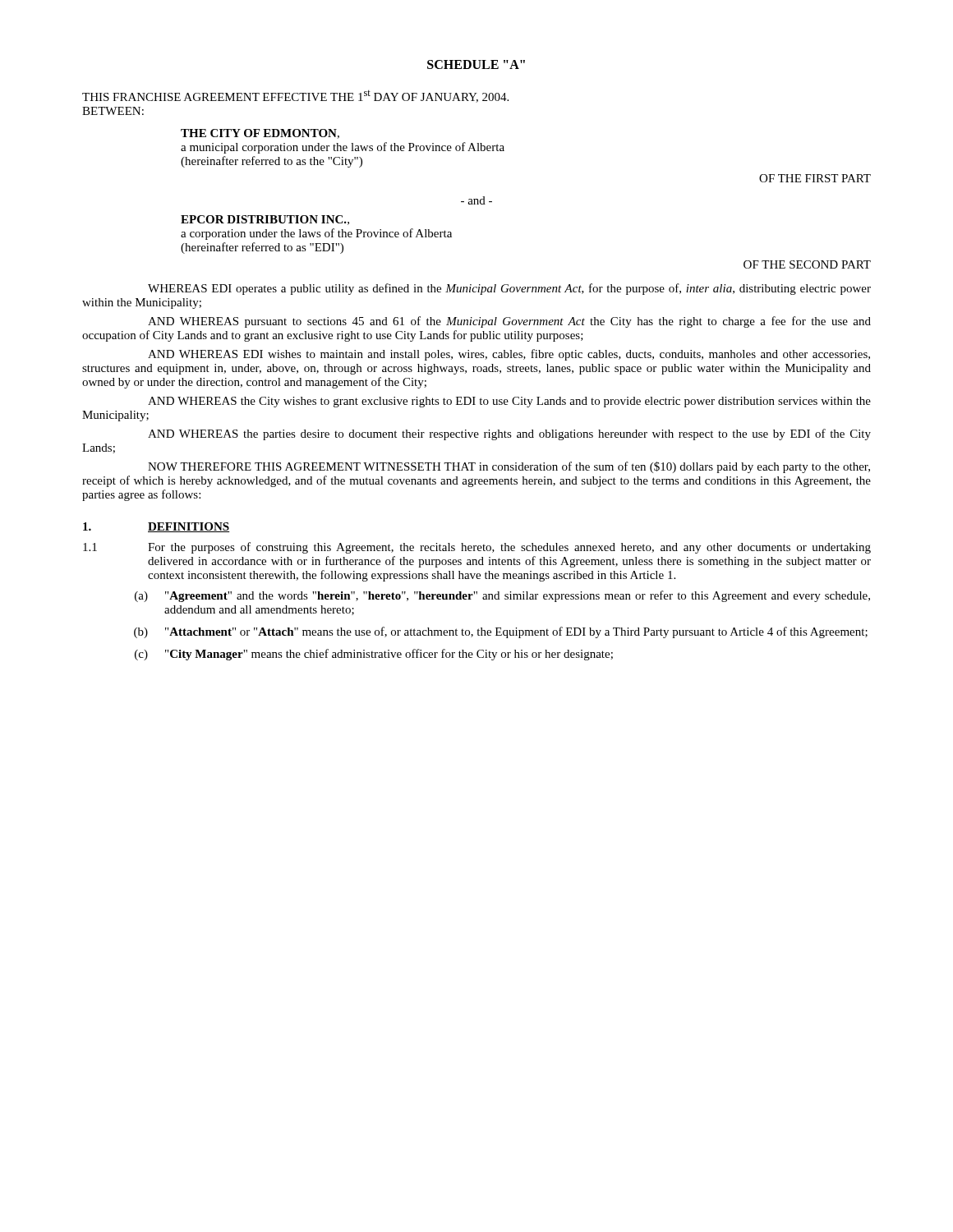Screen dimensions: 1232x953
Task: Point to the passage starting "THE CITY OF EDMONTON, a municipal"
Action: tap(343, 147)
